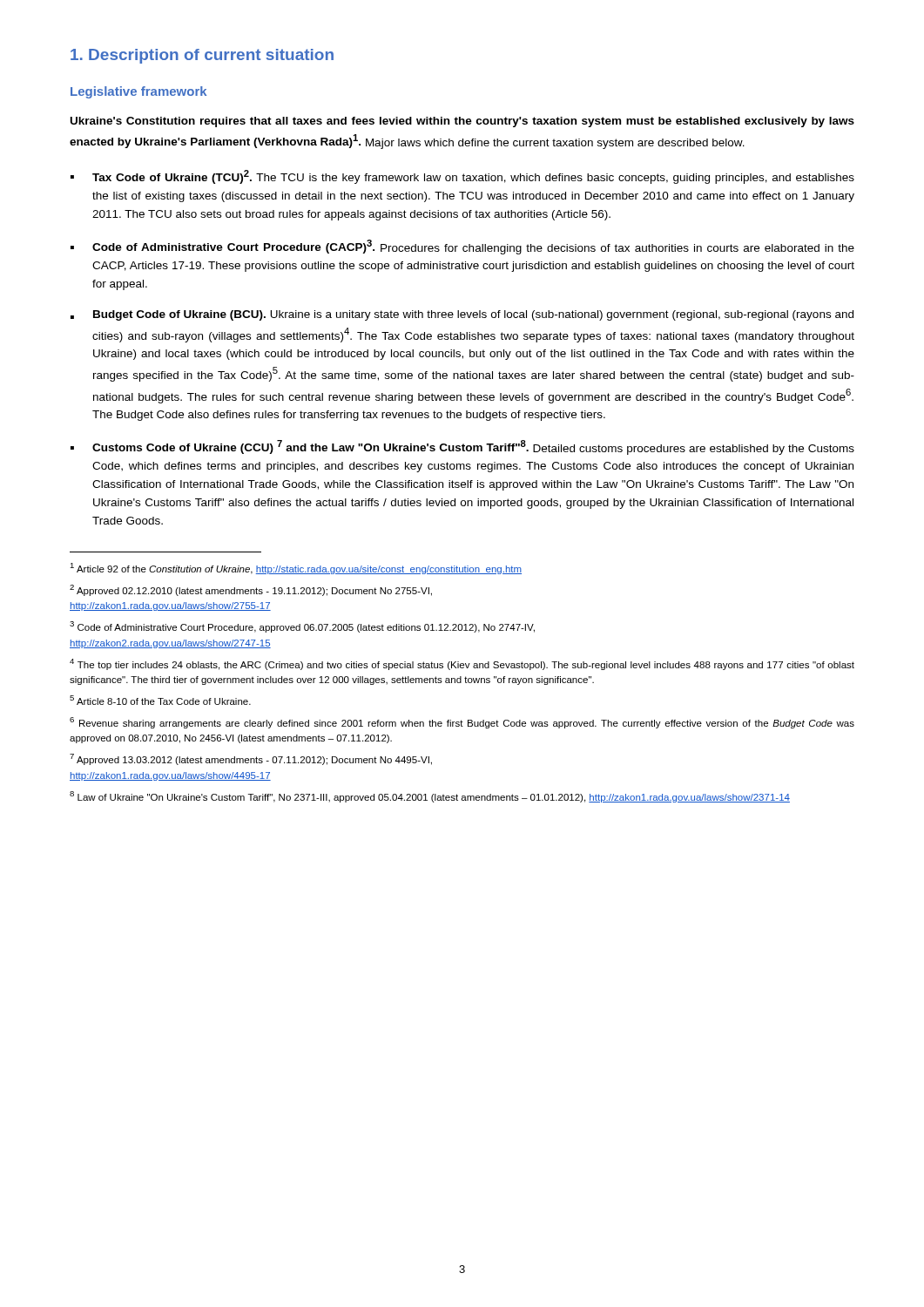This screenshot has height=1307, width=924.
Task: Navigate to the text starting "6 Revenue sharing arrangements are"
Action: 462,729
